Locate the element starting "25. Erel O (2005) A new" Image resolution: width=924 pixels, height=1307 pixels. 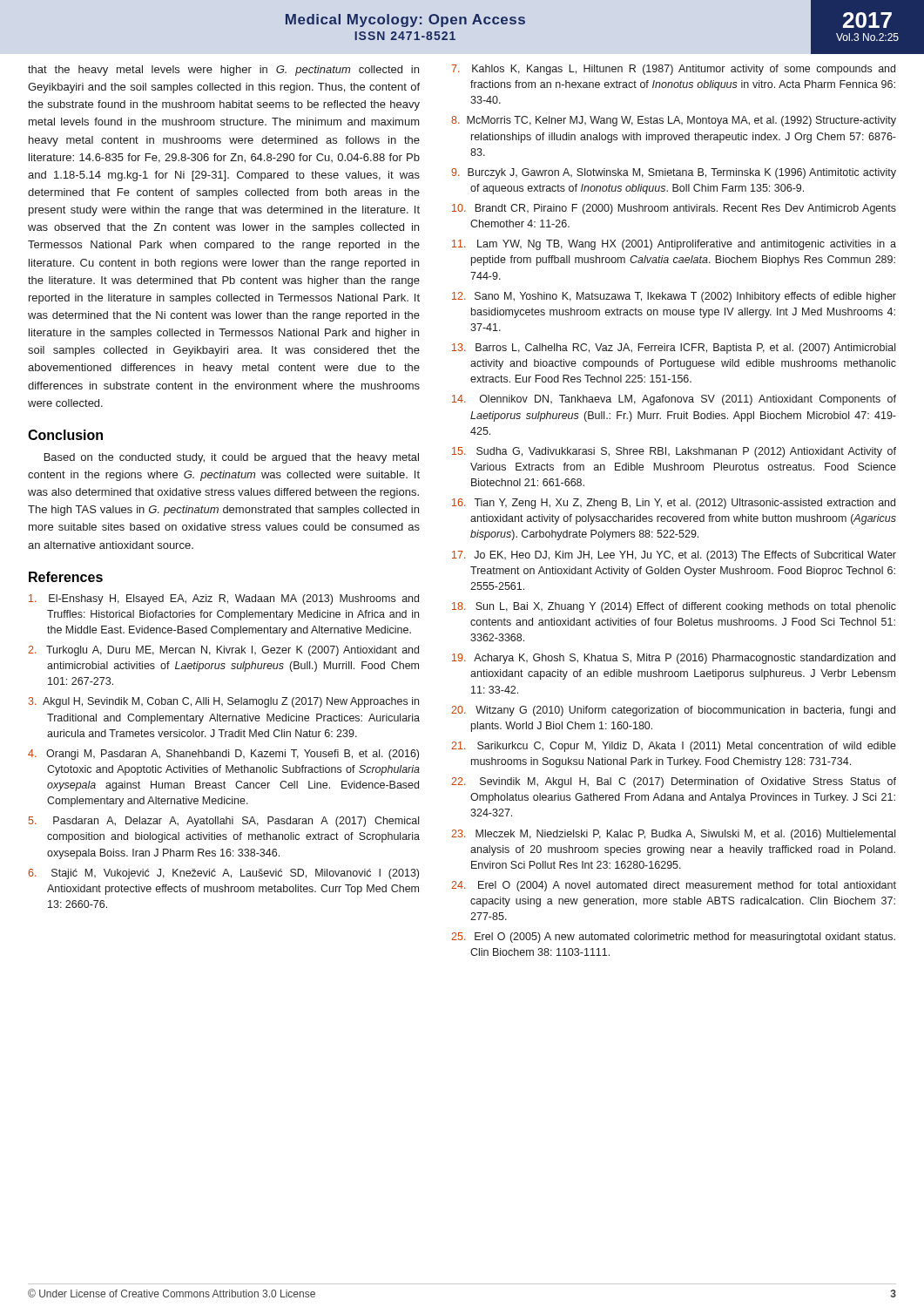(x=674, y=945)
